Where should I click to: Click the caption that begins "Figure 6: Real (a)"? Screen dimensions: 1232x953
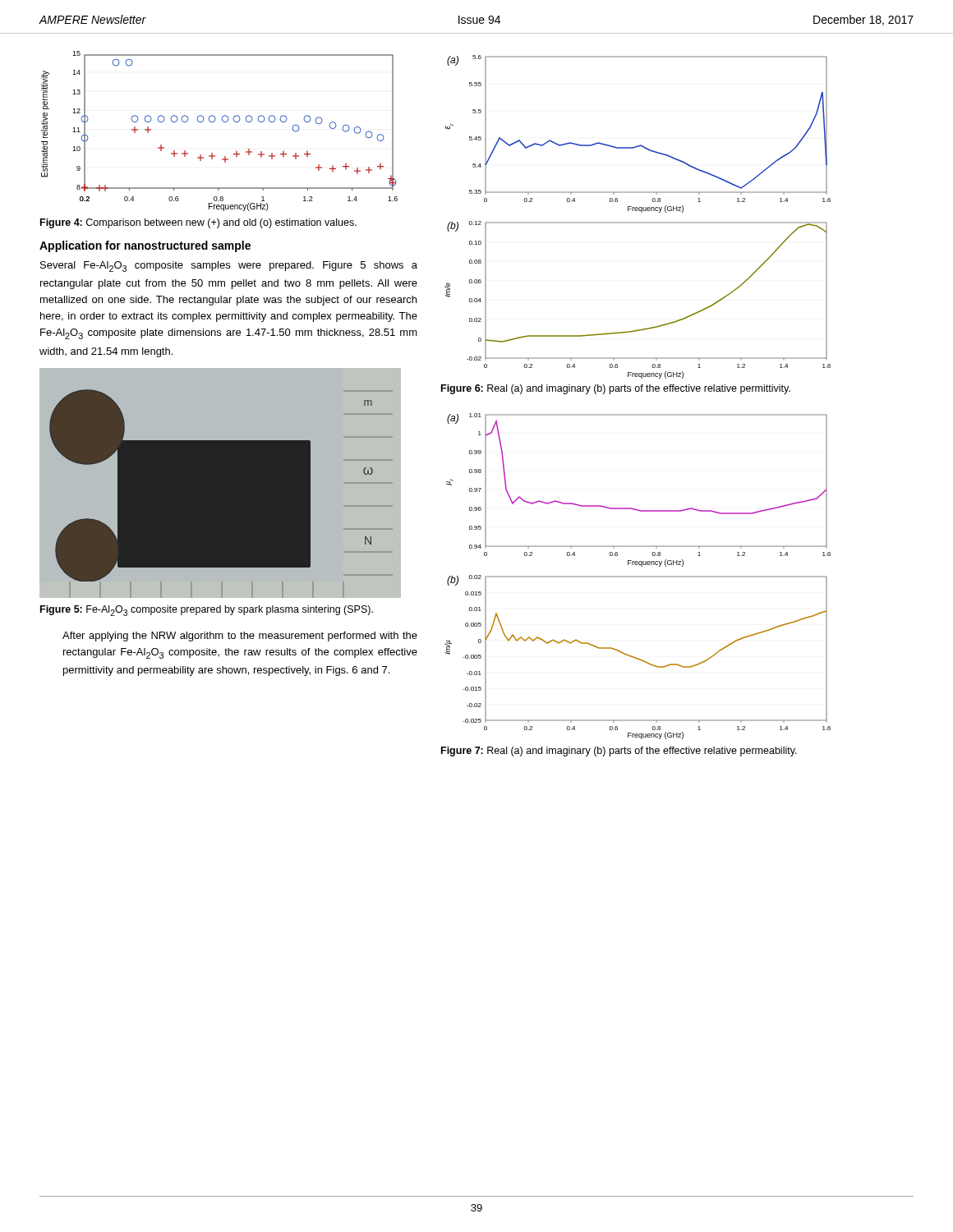pos(616,389)
